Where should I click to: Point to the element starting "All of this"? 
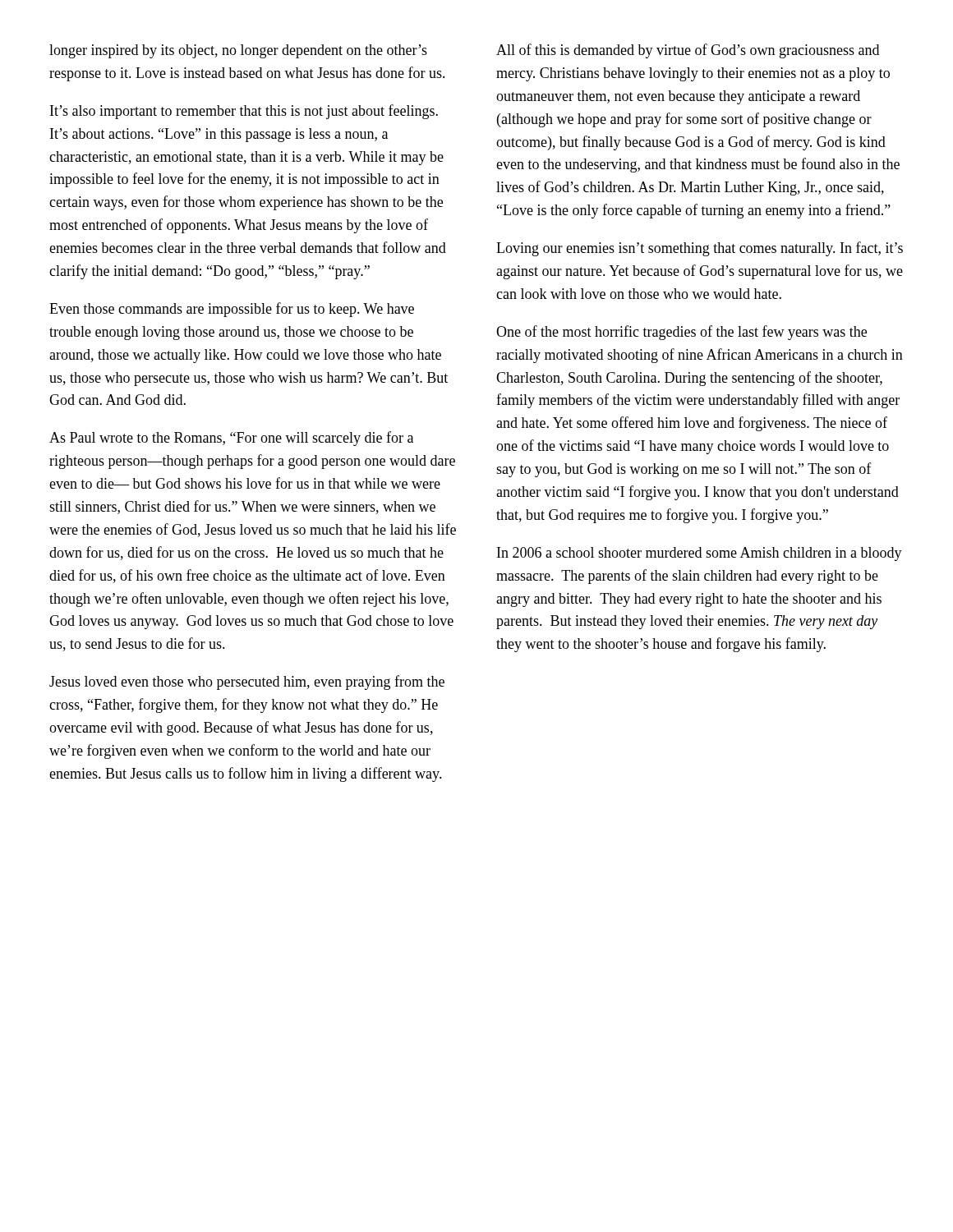pyautogui.click(x=700, y=131)
